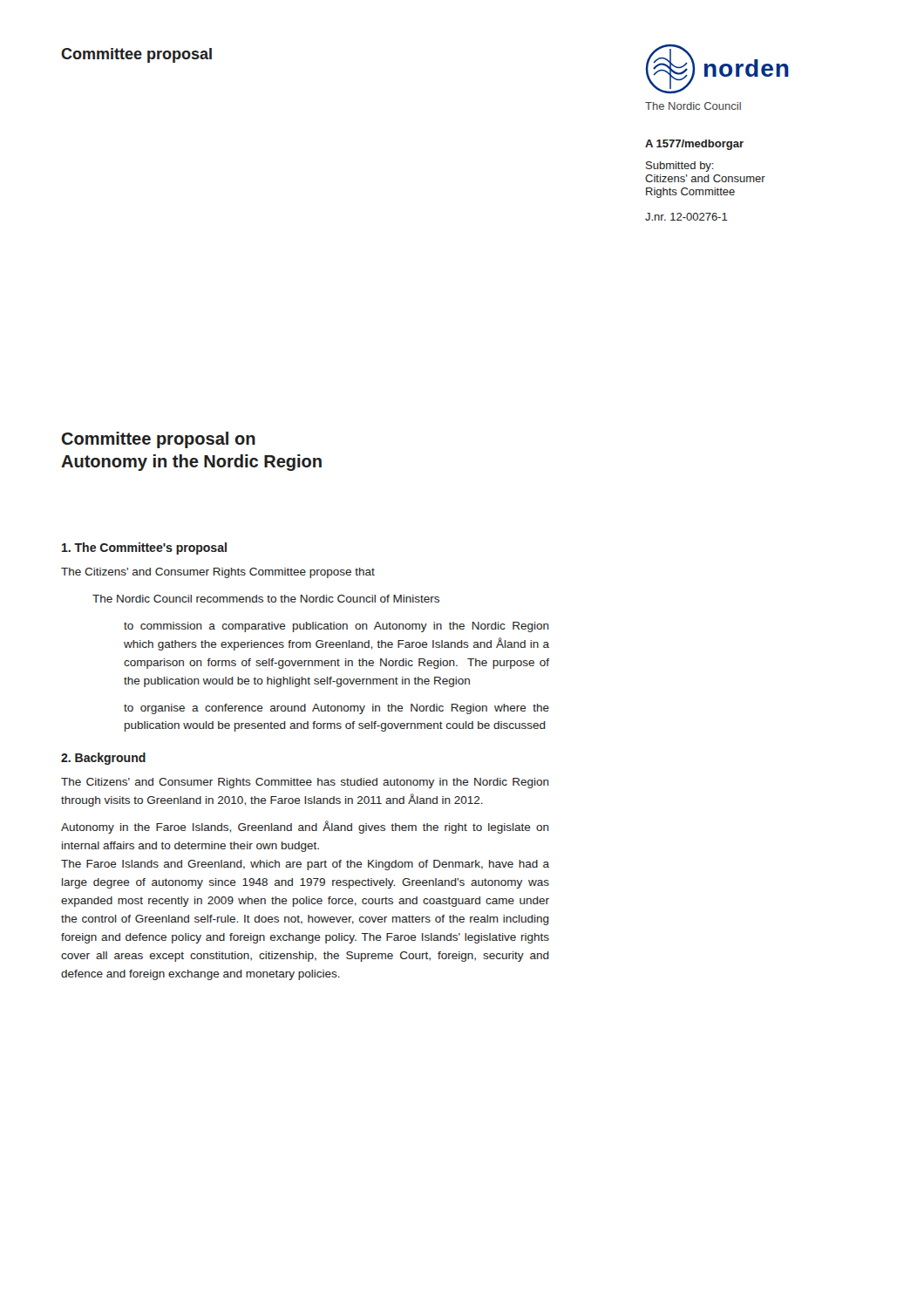Find the text block that reads "Submitted by:Citizens' and"
Viewport: 924px width, 1308px height.
pos(705,178)
